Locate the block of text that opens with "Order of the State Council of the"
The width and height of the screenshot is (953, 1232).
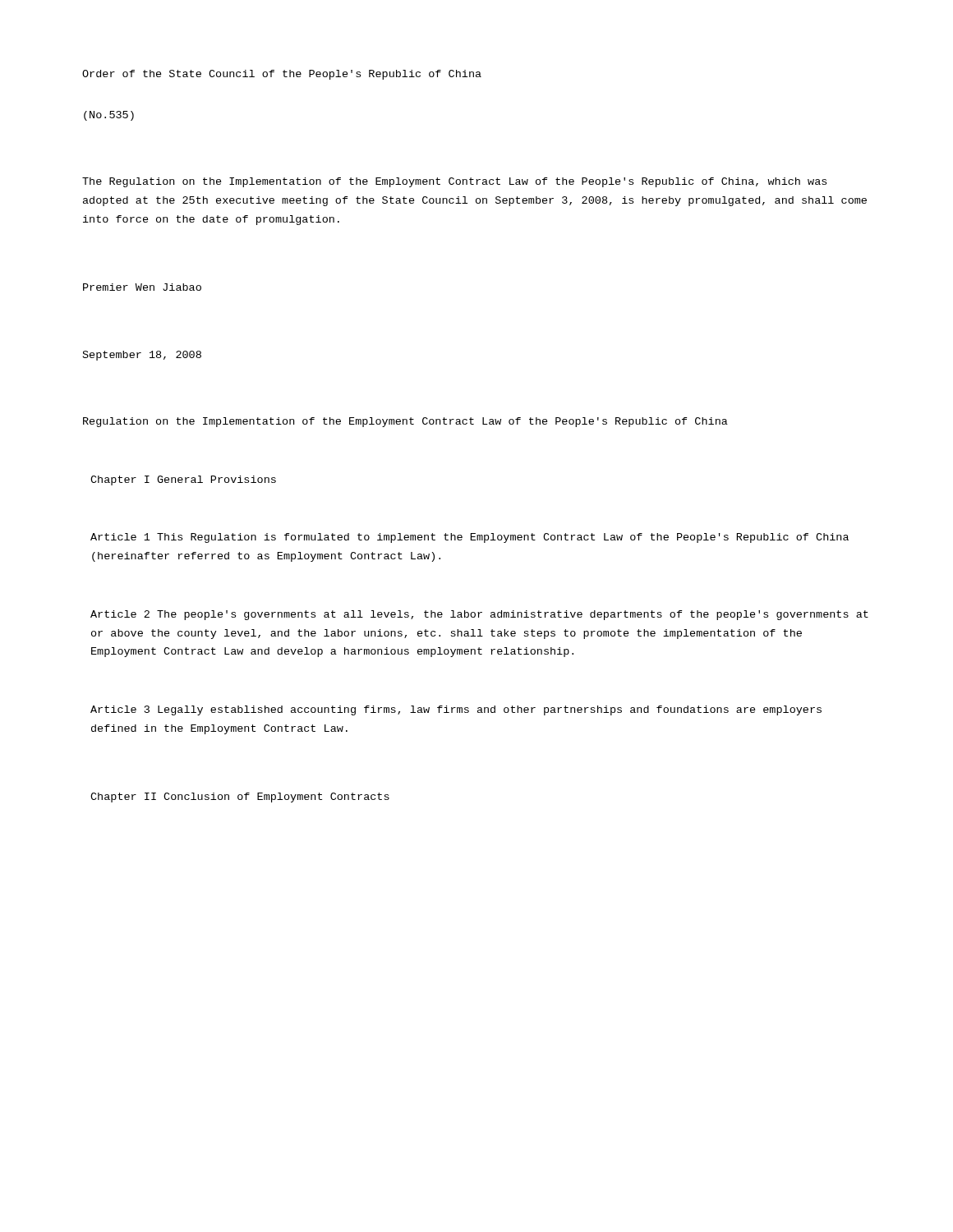pos(282,74)
